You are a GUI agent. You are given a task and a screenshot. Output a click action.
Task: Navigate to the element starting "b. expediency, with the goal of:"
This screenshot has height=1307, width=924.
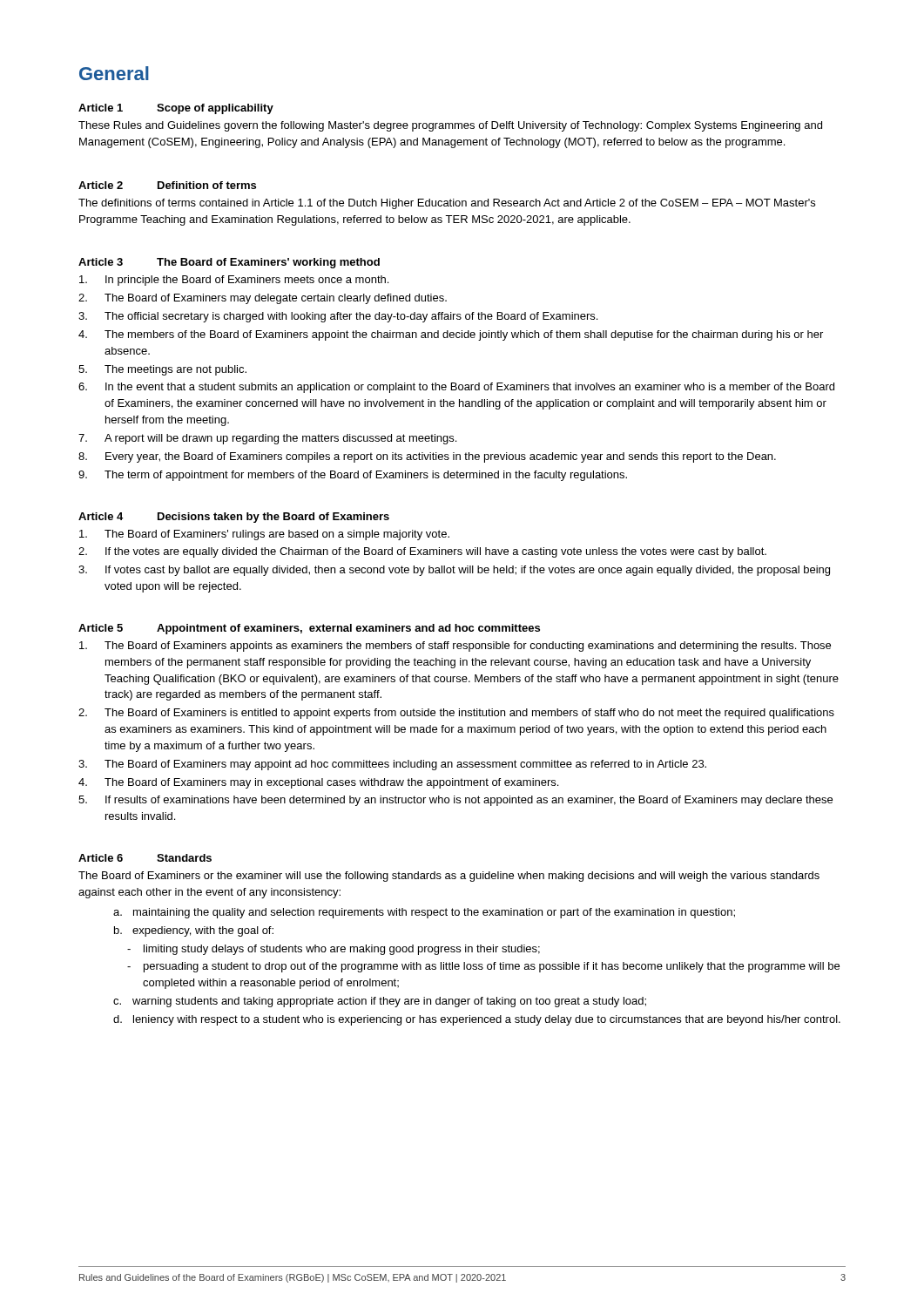point(479,957)
